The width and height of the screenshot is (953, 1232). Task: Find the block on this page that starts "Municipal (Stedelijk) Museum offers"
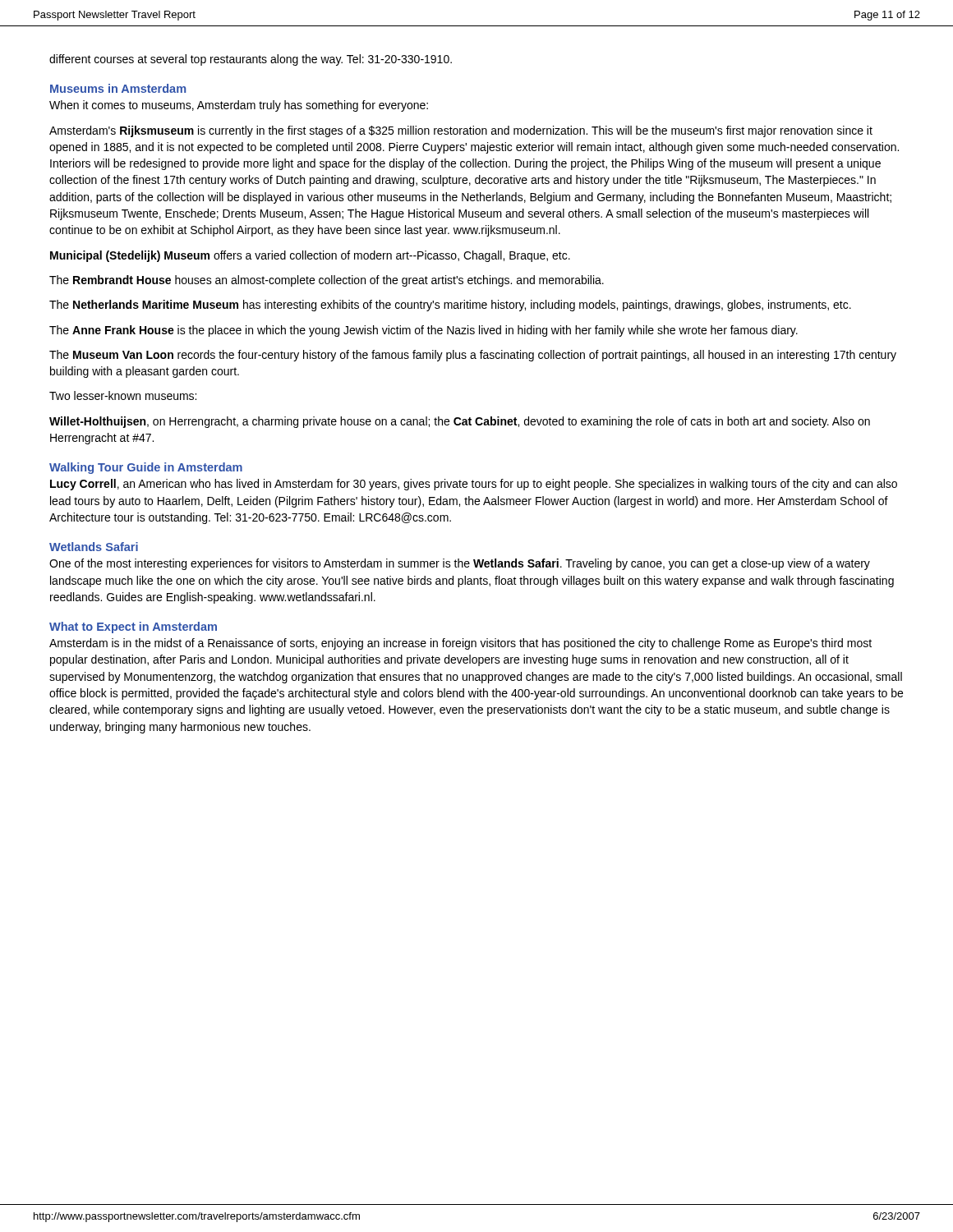pyautogui.click(x=476, y=255)
